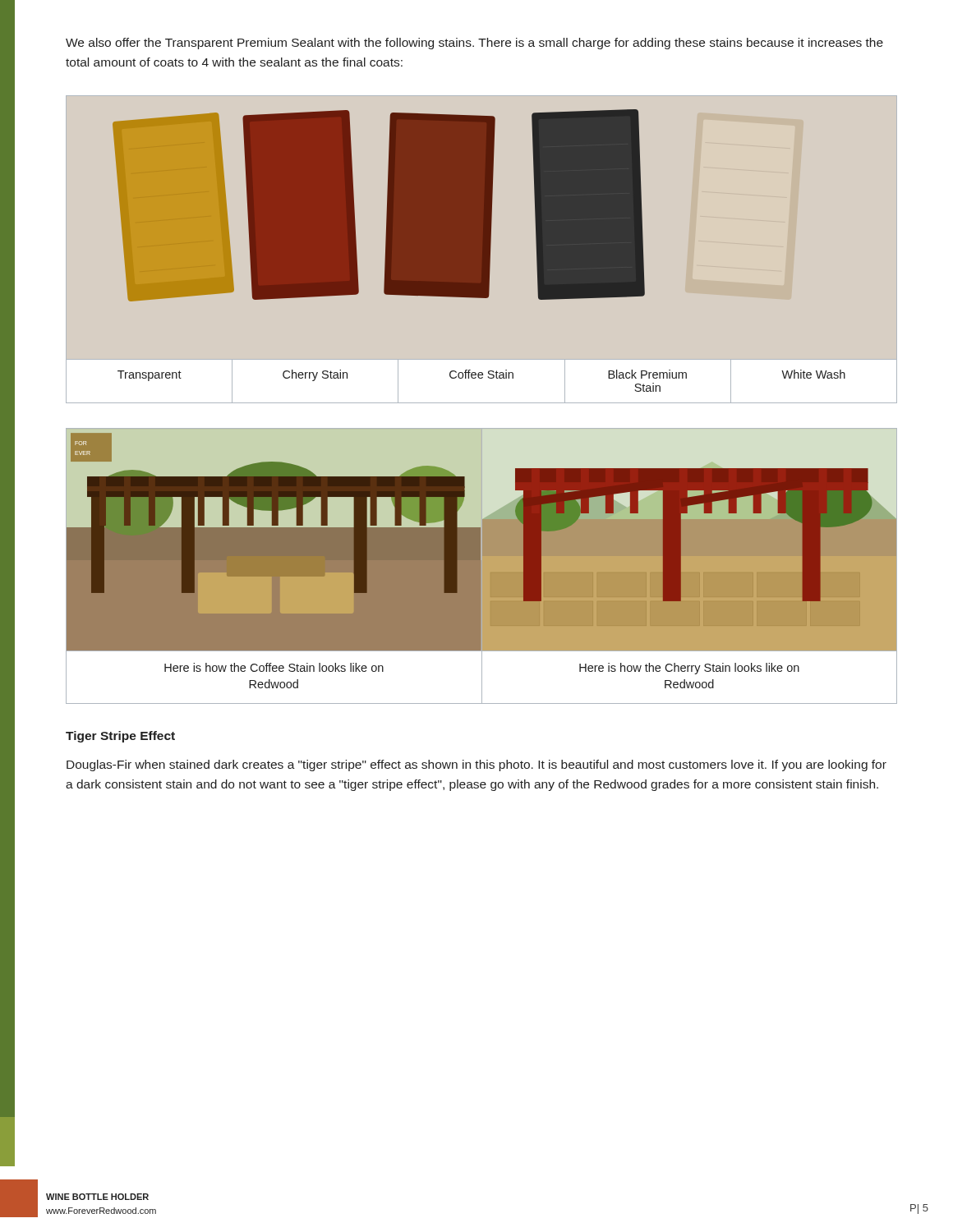953x1232 pixels.
Task: Click on the text block that says "We also offer the Transparent Premium Sealant"
Action: pos(474,52)
